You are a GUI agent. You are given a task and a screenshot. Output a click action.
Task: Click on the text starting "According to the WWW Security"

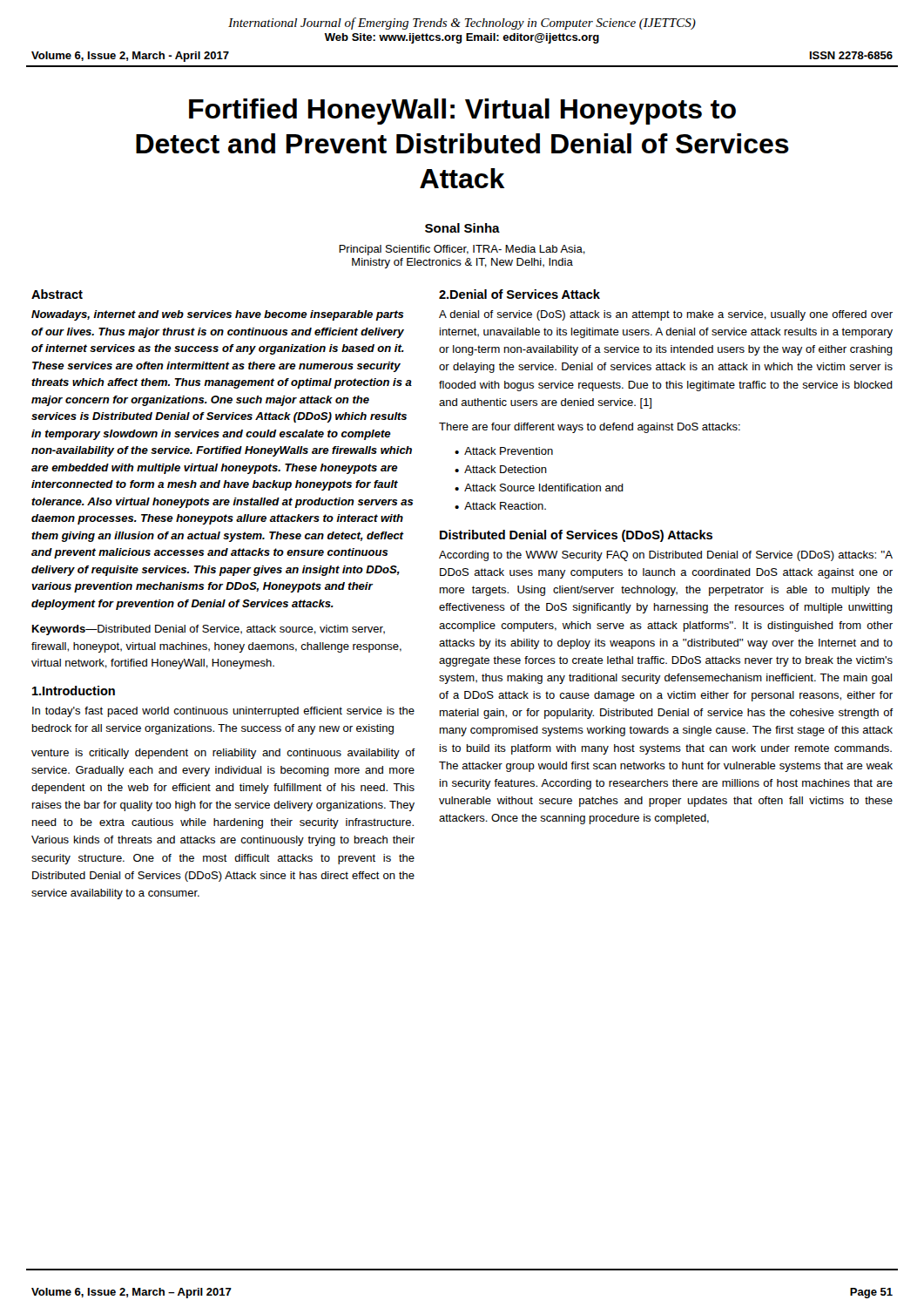[666, 686]
